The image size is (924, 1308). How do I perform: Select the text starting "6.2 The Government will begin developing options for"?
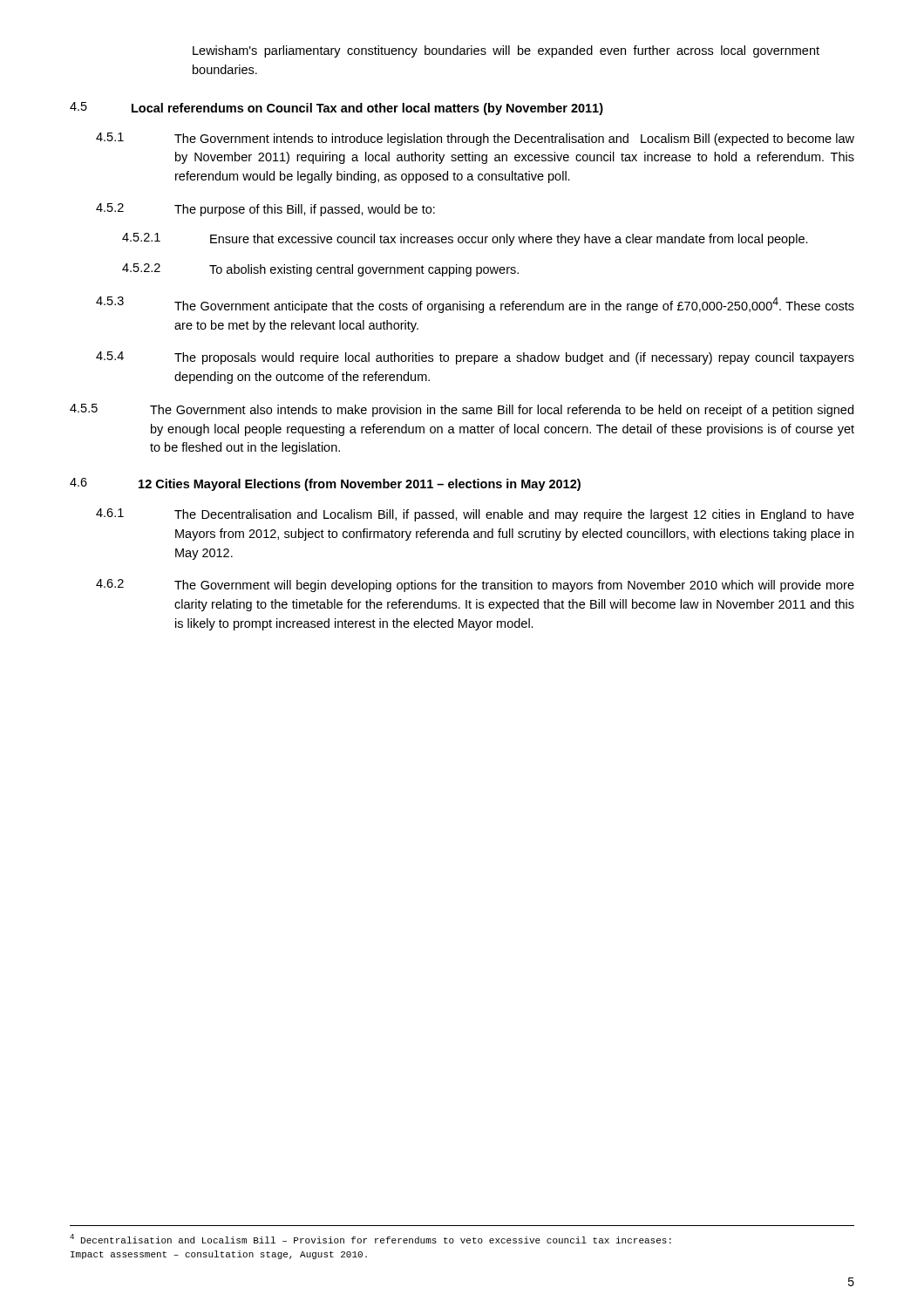tap(475, 605)
